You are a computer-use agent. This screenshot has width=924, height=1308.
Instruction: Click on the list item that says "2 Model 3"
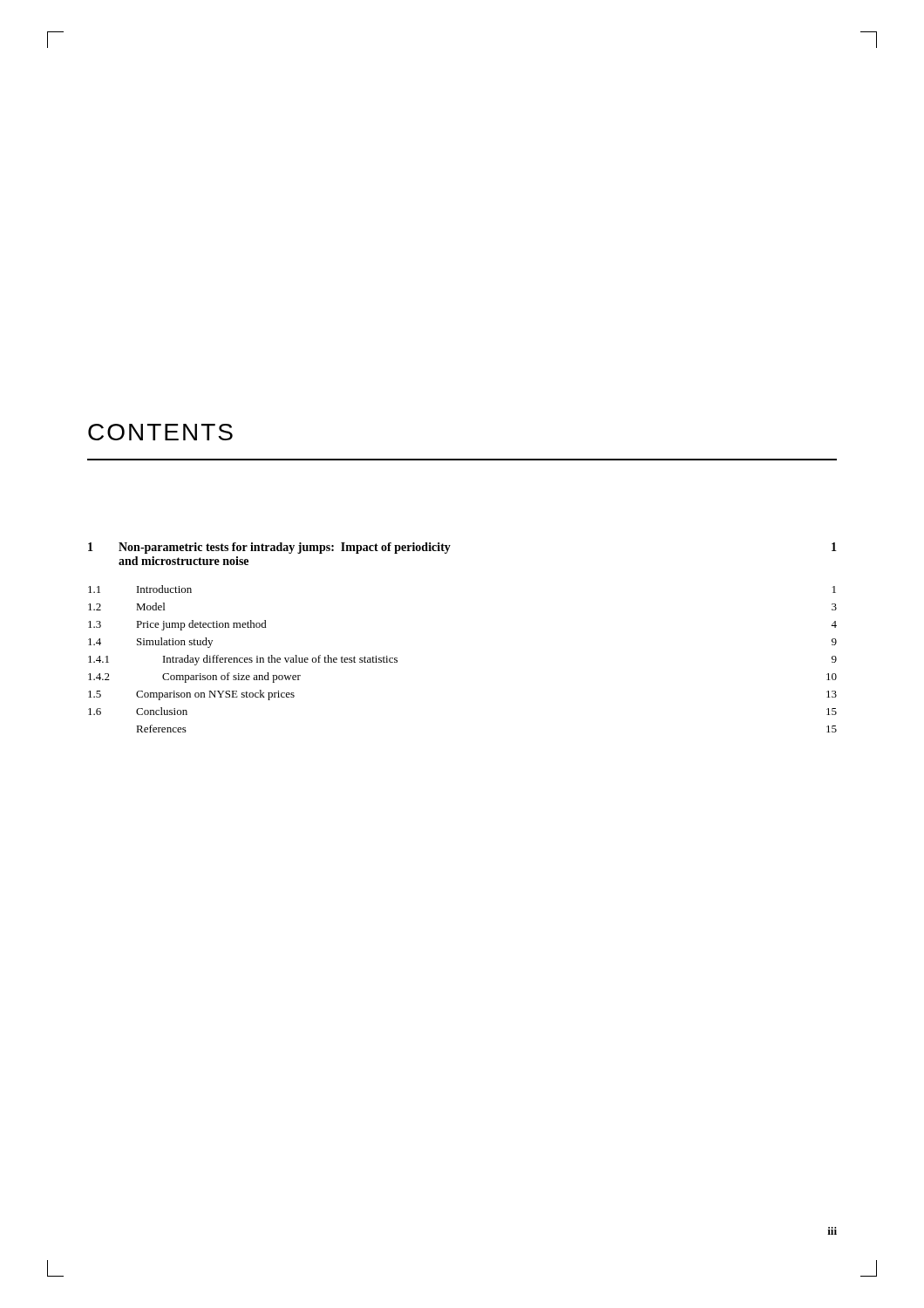click(x=99, y=607)
